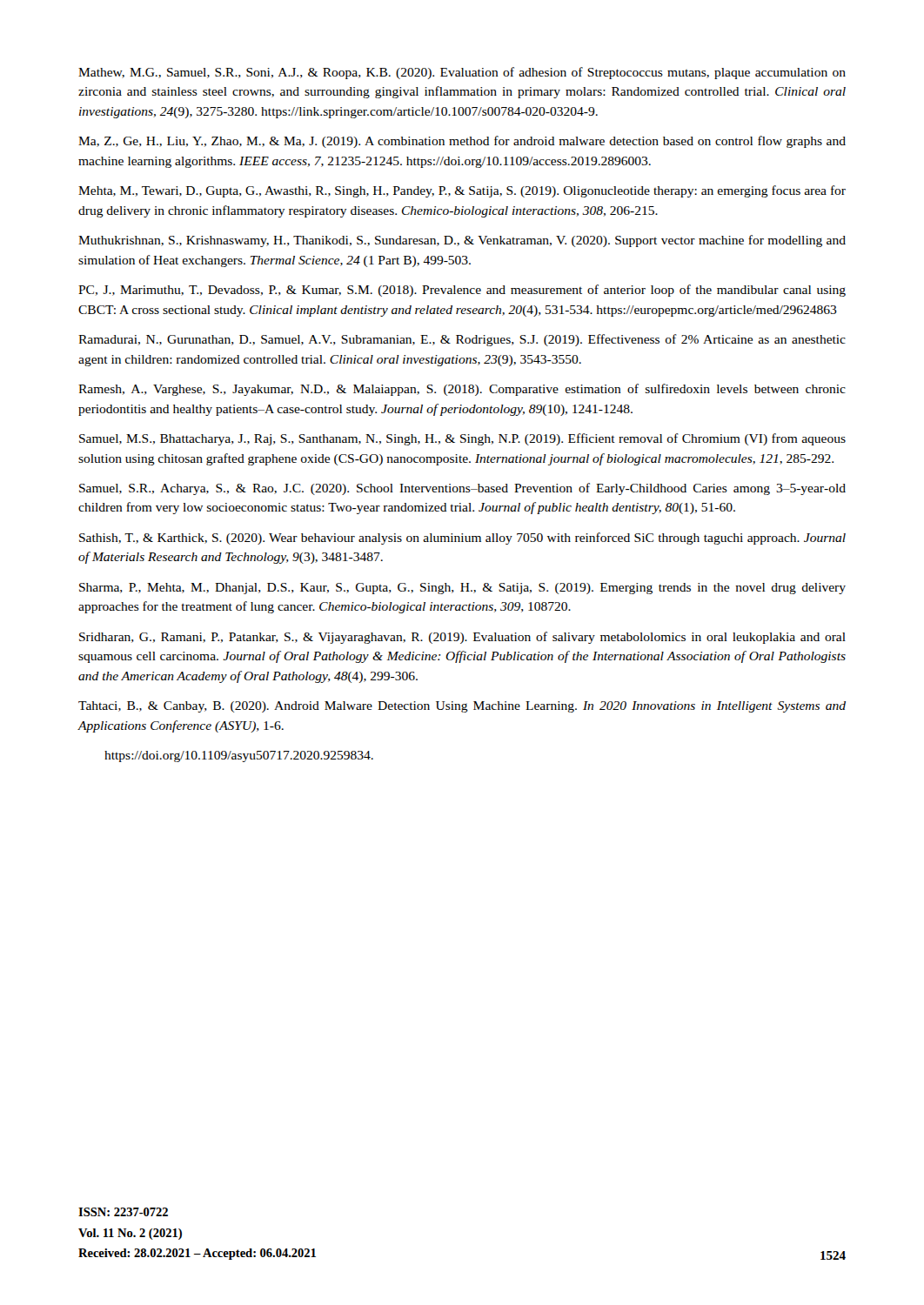Select the list item that says "Mehta, M., Tewari, D., Gupta, G., Awasthi, R.,"
Viewport: 924px width, 1305px height.
462,200
